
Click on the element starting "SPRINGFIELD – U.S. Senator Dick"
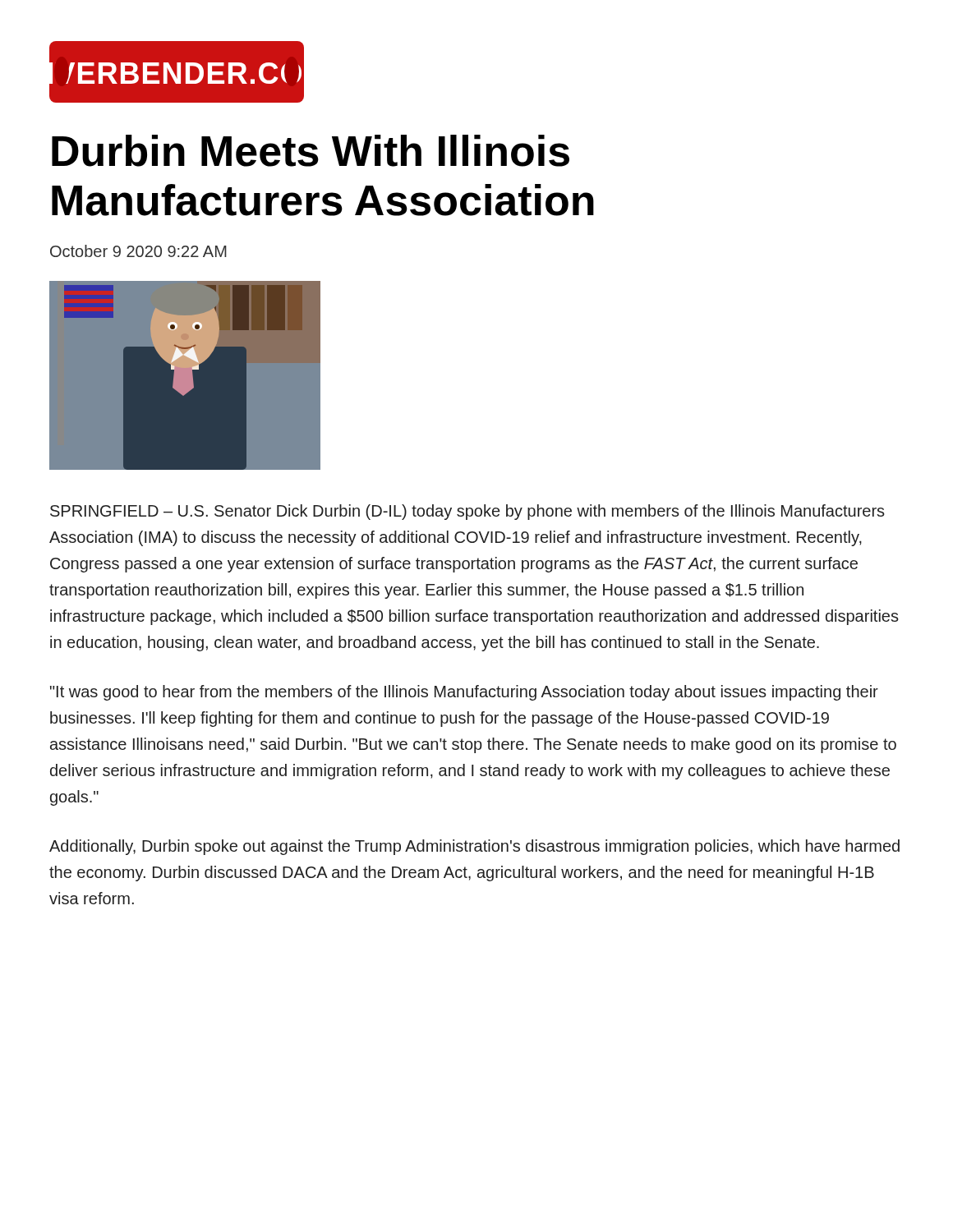point(476,576)
